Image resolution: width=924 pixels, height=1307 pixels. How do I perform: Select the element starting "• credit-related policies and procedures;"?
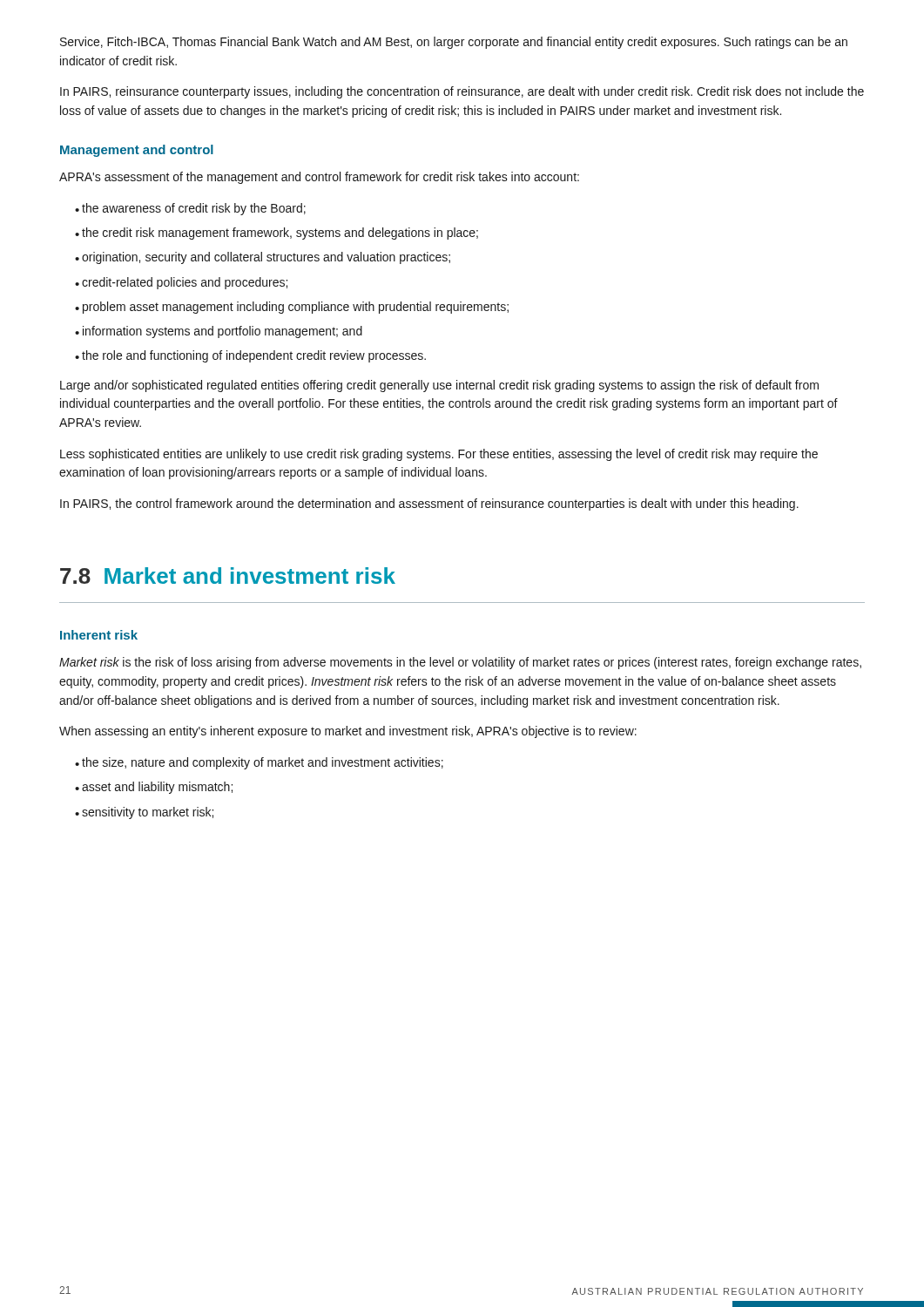(x=181, y=283)
